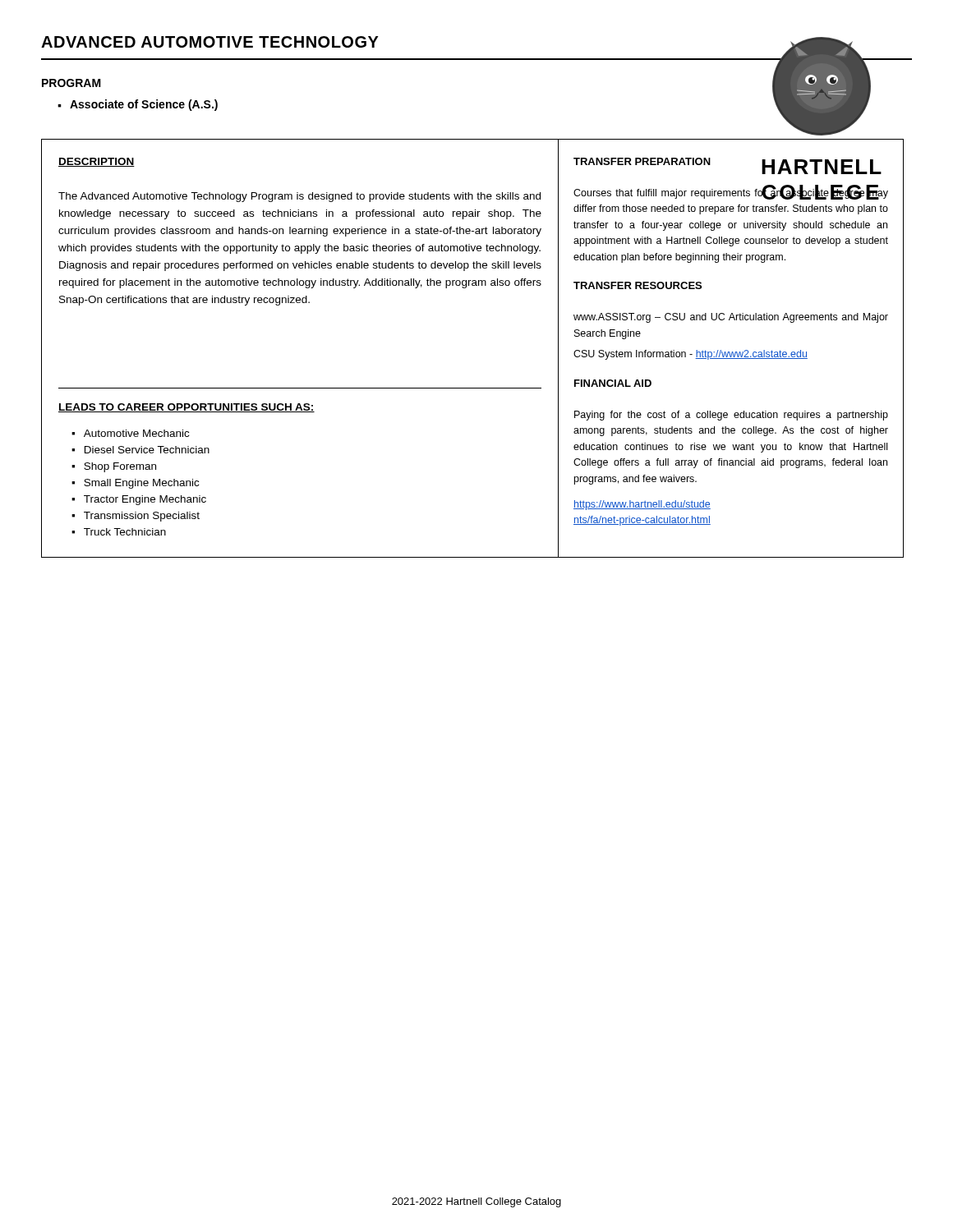Find the region starting "Courses that fulfill major requirements for"
This screenshot has width=953, height=1232.
[x=731, y=225]
